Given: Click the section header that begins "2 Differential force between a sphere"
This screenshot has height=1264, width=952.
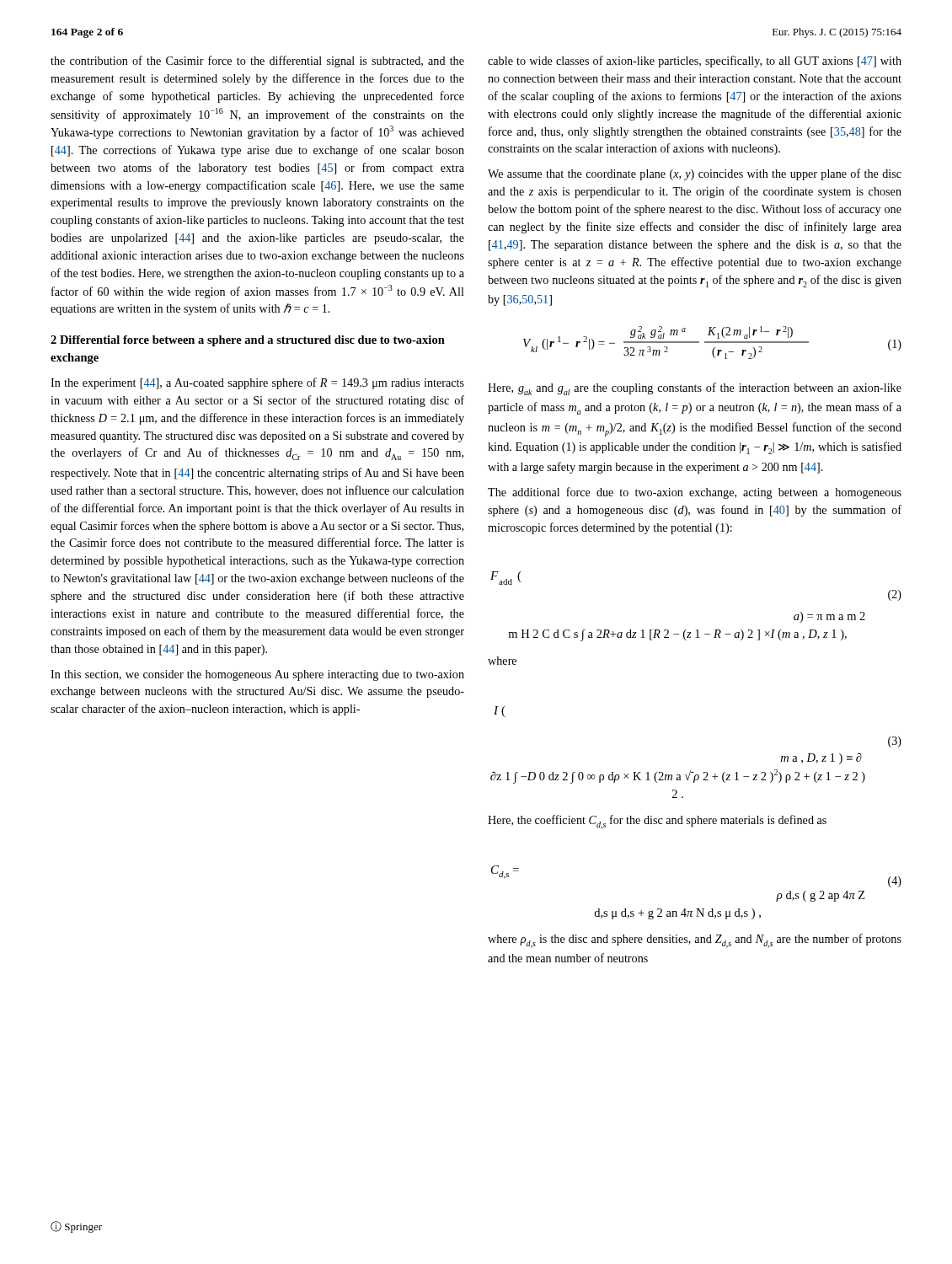Looking at the screenshot, I should click(x=248, y=348).
